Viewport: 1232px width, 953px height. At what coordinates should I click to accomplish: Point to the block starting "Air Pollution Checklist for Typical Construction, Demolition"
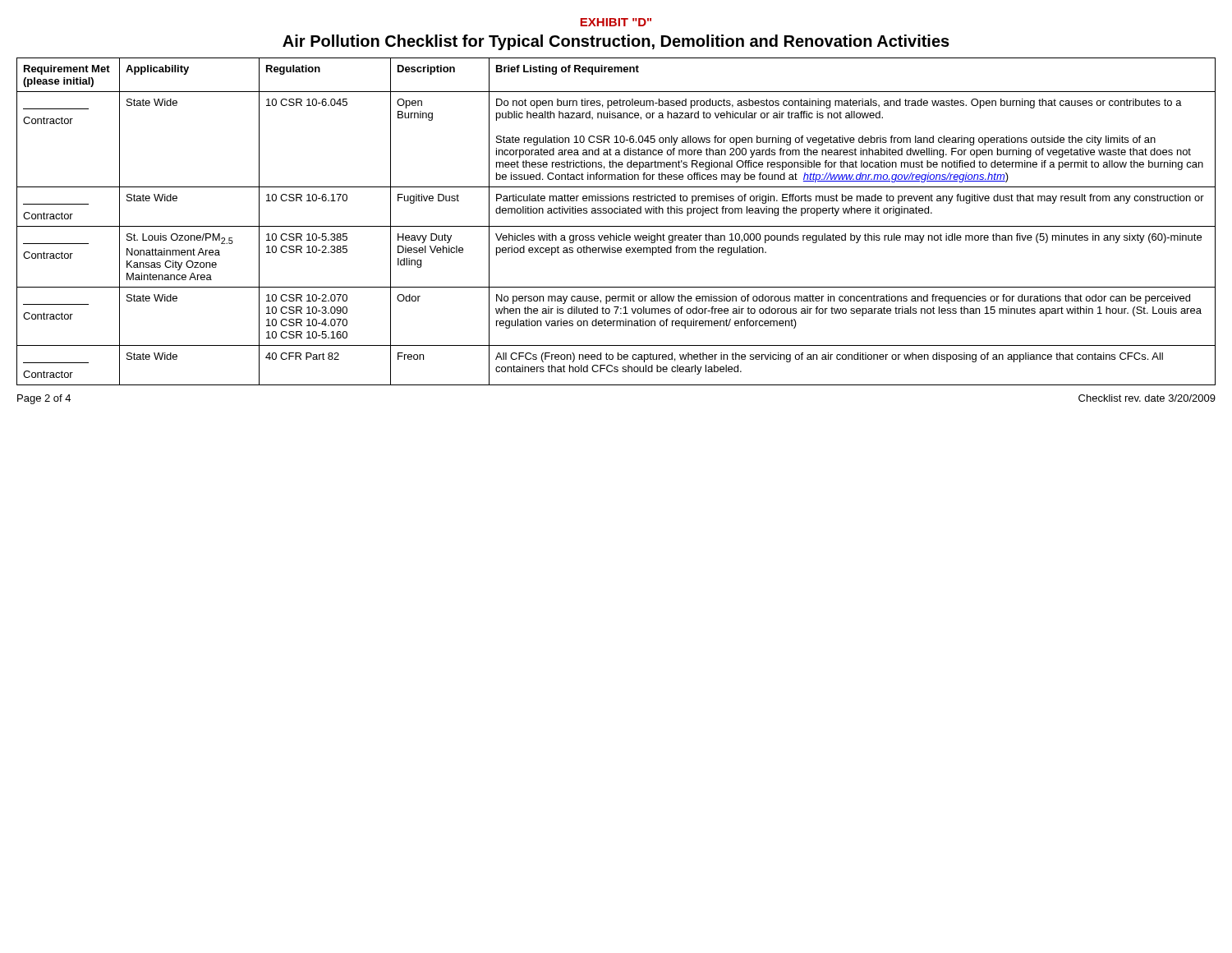point(616,41)
